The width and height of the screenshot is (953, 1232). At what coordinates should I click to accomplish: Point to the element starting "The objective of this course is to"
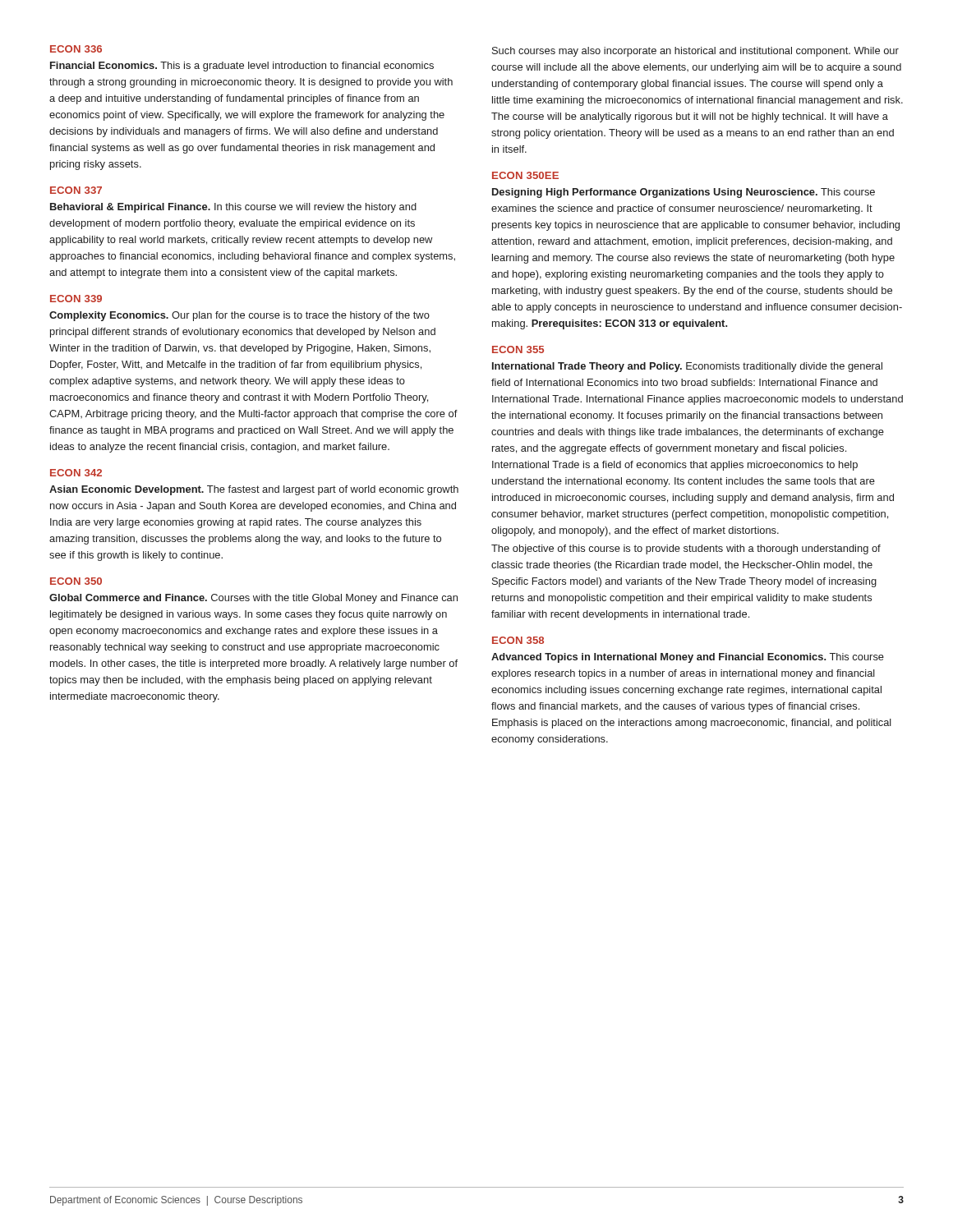(686, 581)
